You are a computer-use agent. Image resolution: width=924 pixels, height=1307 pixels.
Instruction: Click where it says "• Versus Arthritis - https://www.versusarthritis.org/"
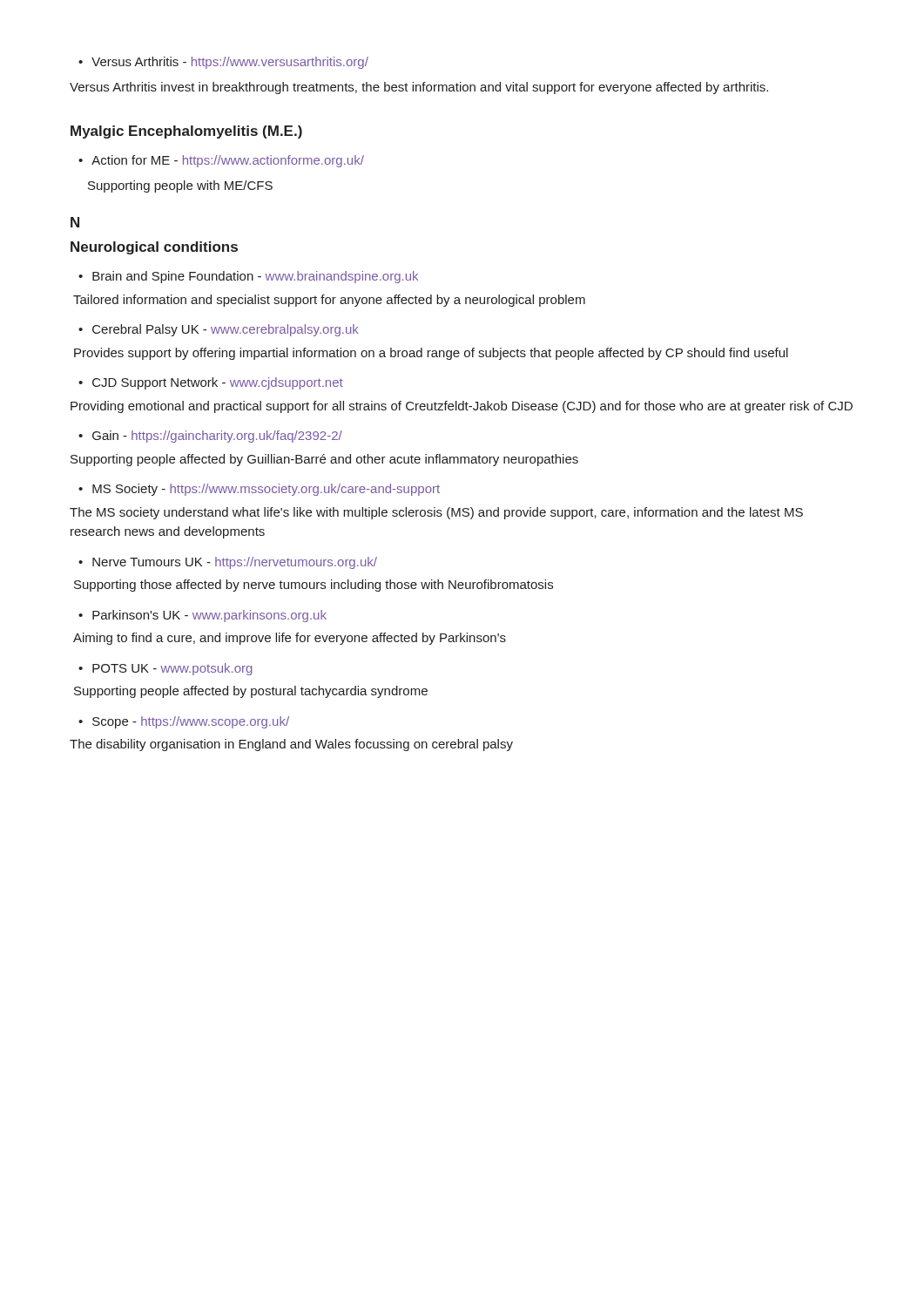point(223,62)
